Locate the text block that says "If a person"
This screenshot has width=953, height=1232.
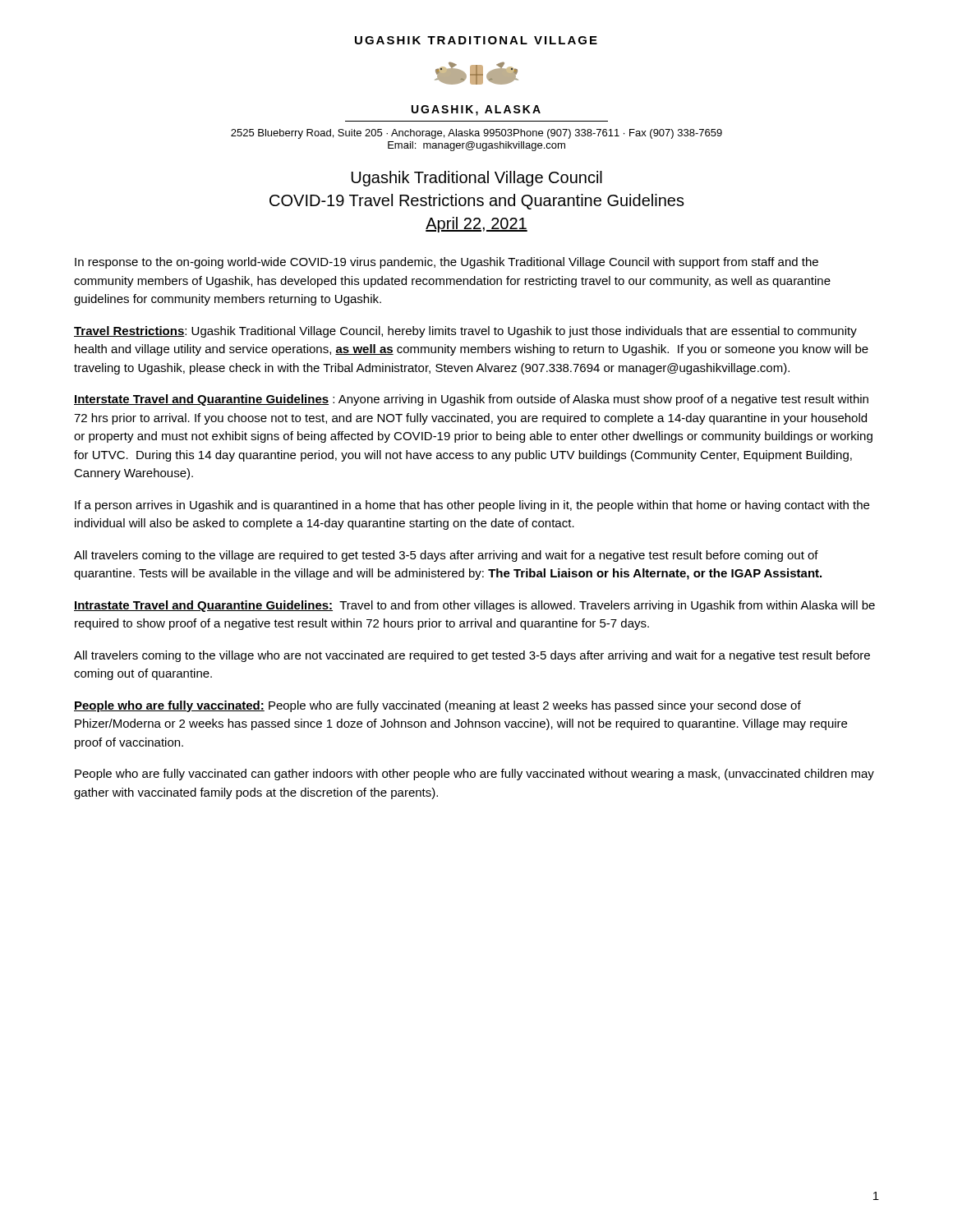[x=476, y=514]
